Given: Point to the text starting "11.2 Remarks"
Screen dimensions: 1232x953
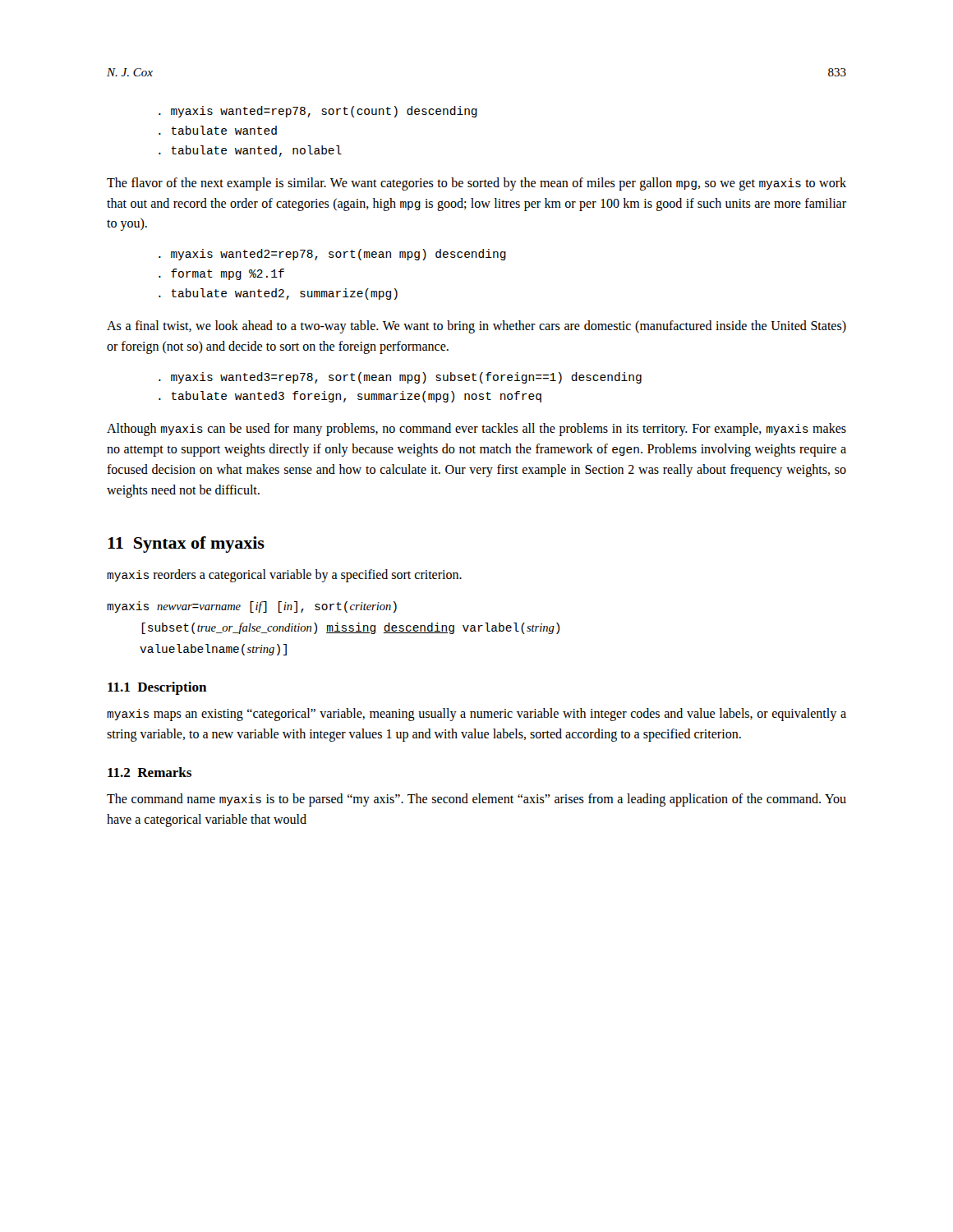Looking at the screenshot, I should [149, 772].
